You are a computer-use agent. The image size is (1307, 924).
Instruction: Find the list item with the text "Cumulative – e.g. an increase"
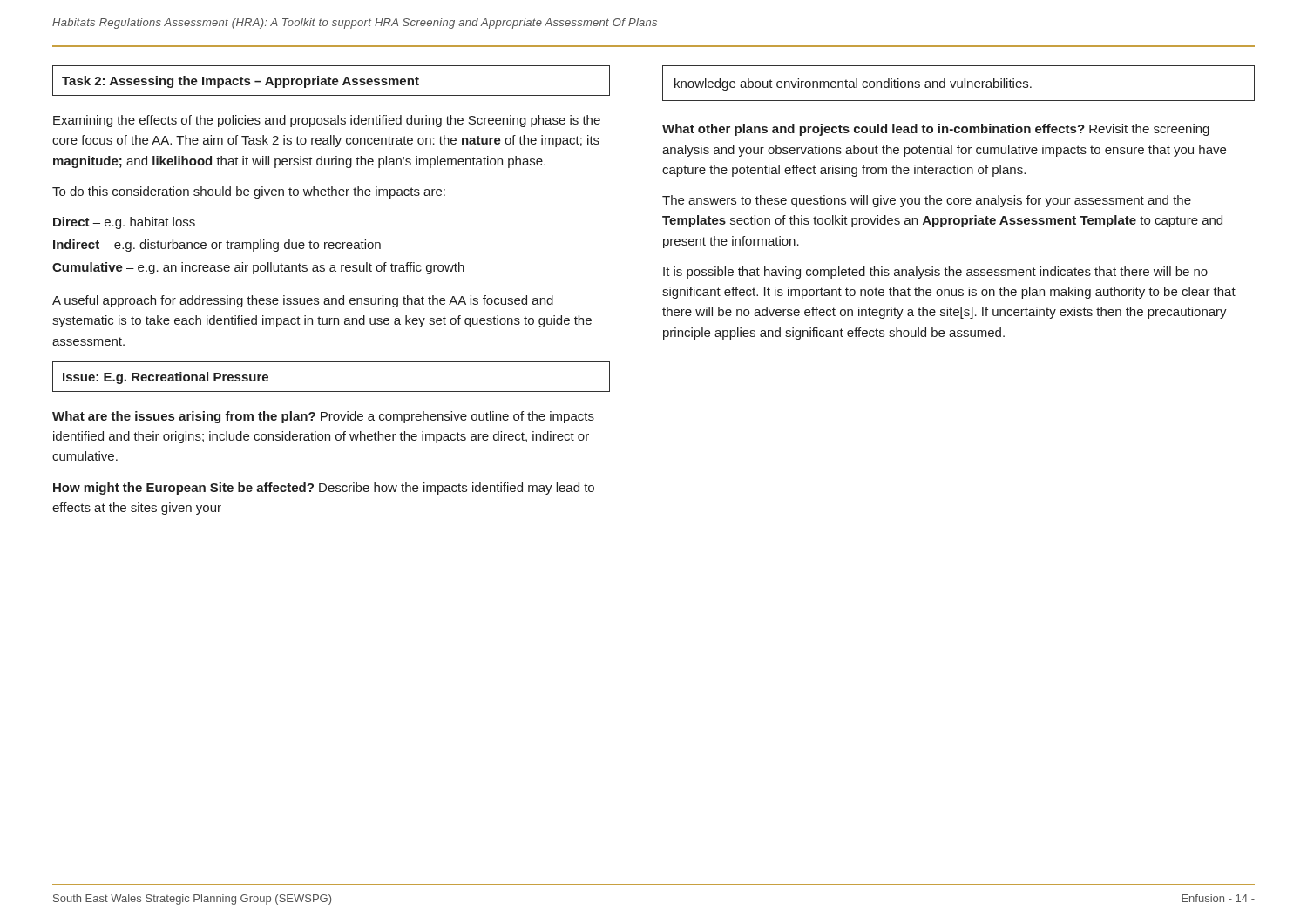click(x=258, y=267)
